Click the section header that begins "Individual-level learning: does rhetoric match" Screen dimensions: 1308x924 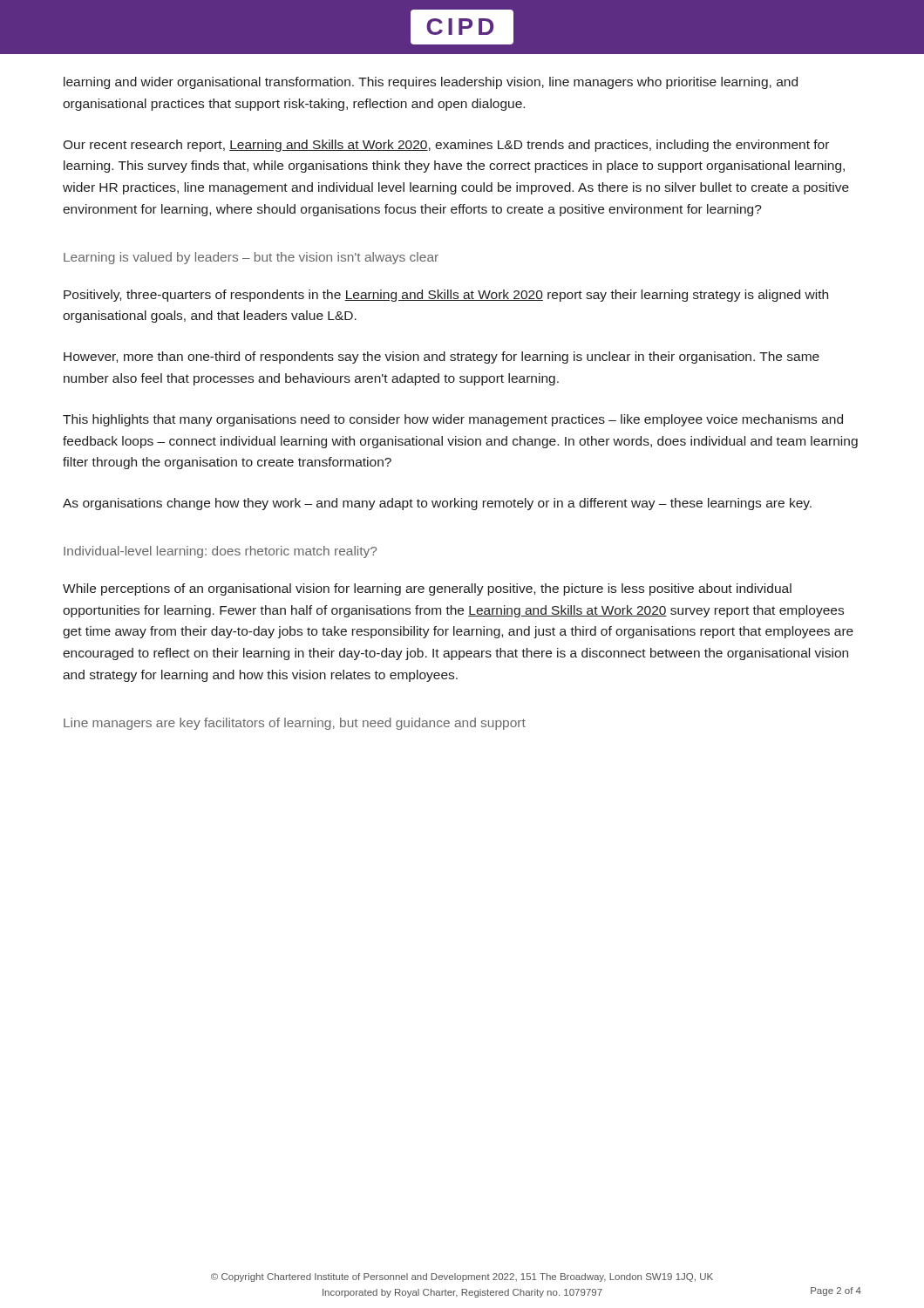(220, 551)
